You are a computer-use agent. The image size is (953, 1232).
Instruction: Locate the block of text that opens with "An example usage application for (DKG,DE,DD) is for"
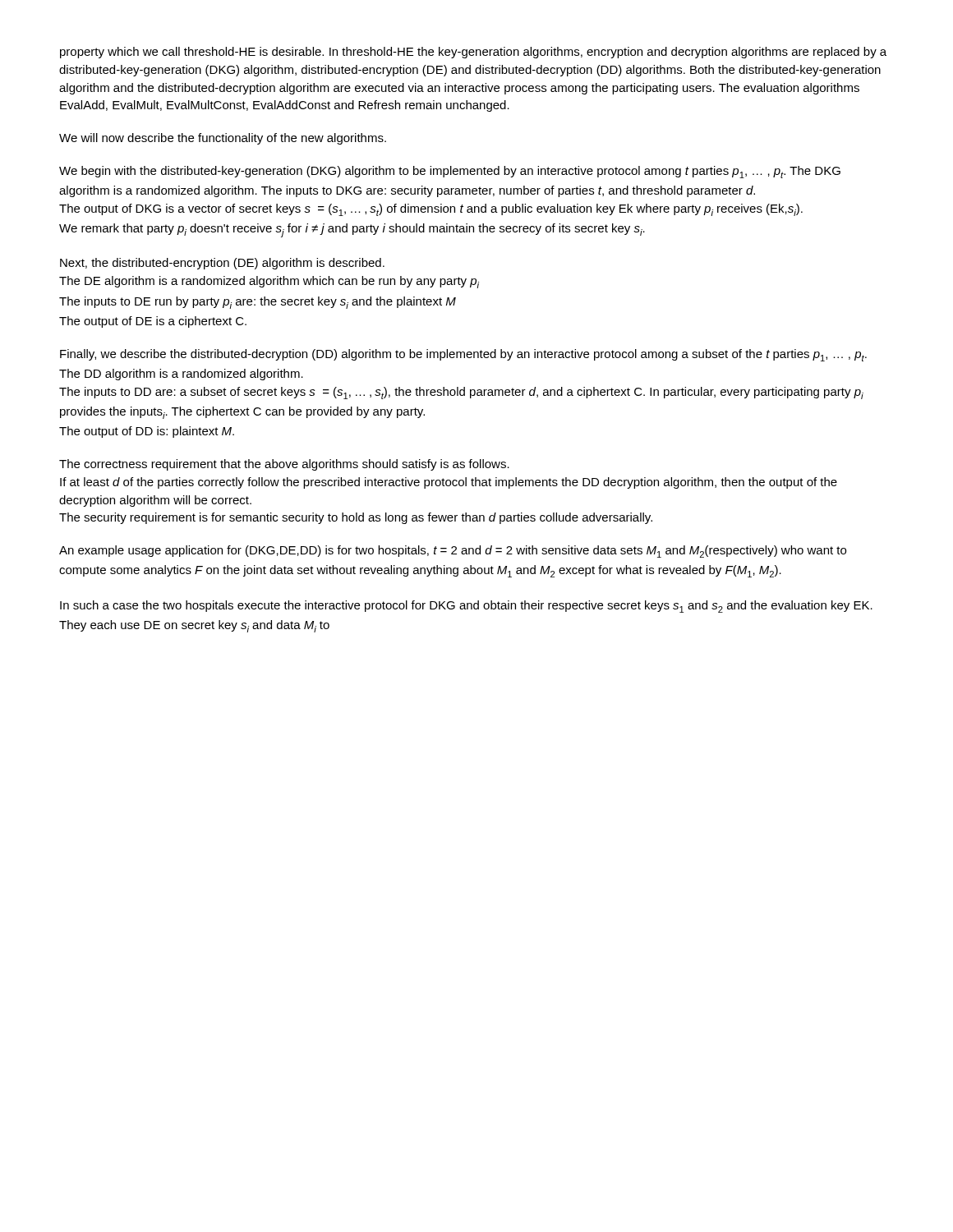click(x=453, y=561)
